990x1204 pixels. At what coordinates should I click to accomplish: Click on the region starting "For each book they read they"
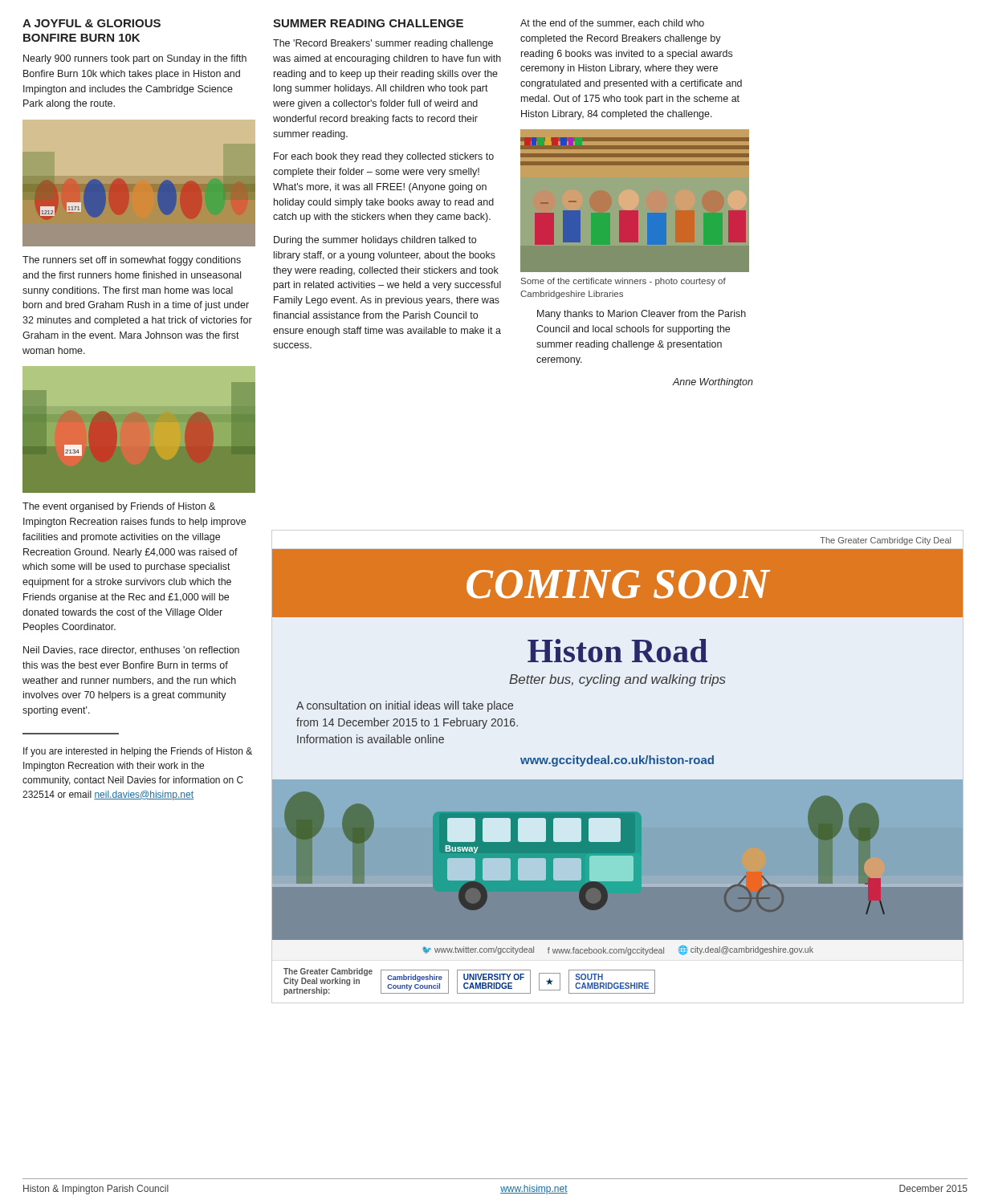[383, 187]
